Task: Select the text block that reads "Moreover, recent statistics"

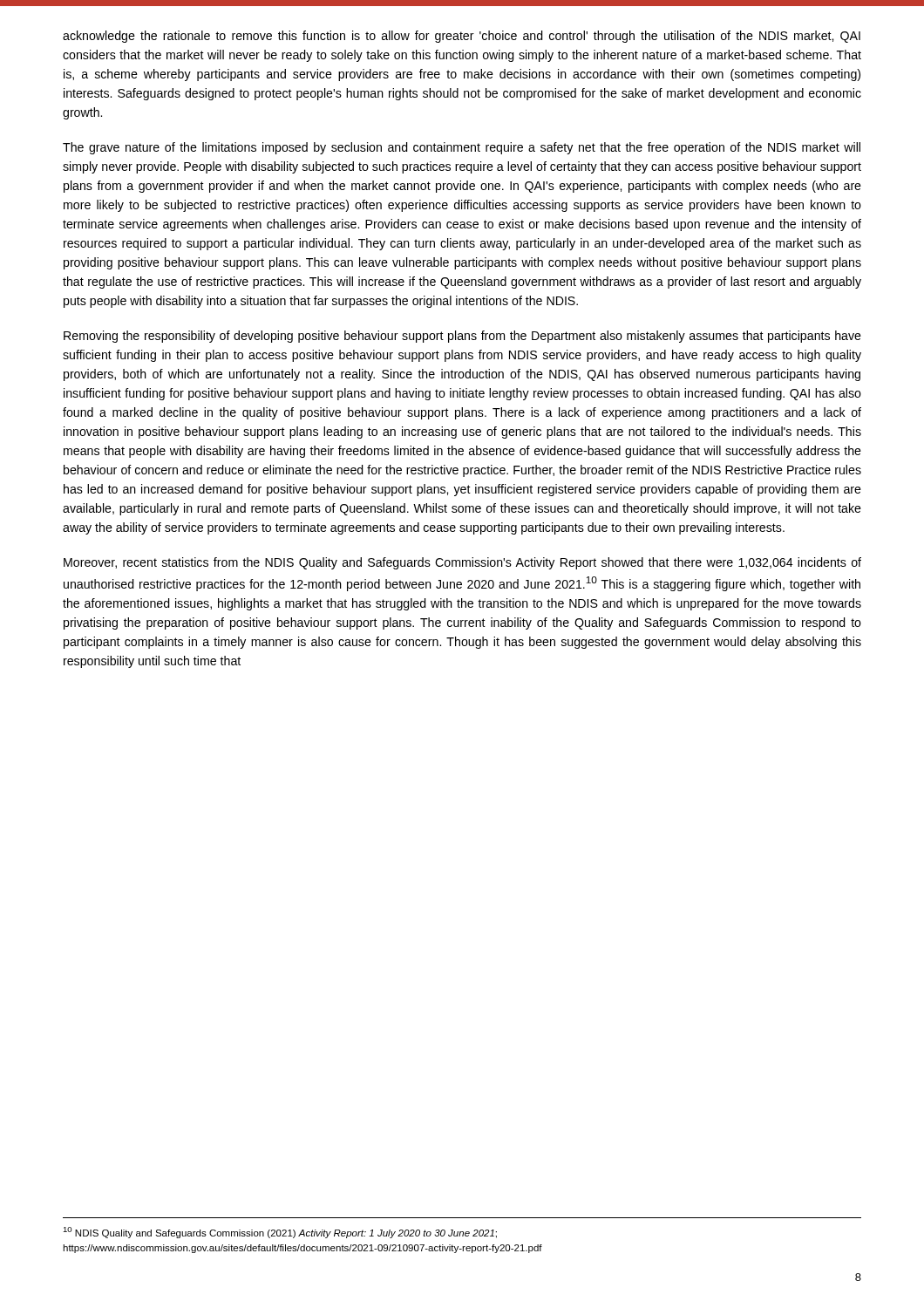Action: pyautogui.click(x=462, y=612)
